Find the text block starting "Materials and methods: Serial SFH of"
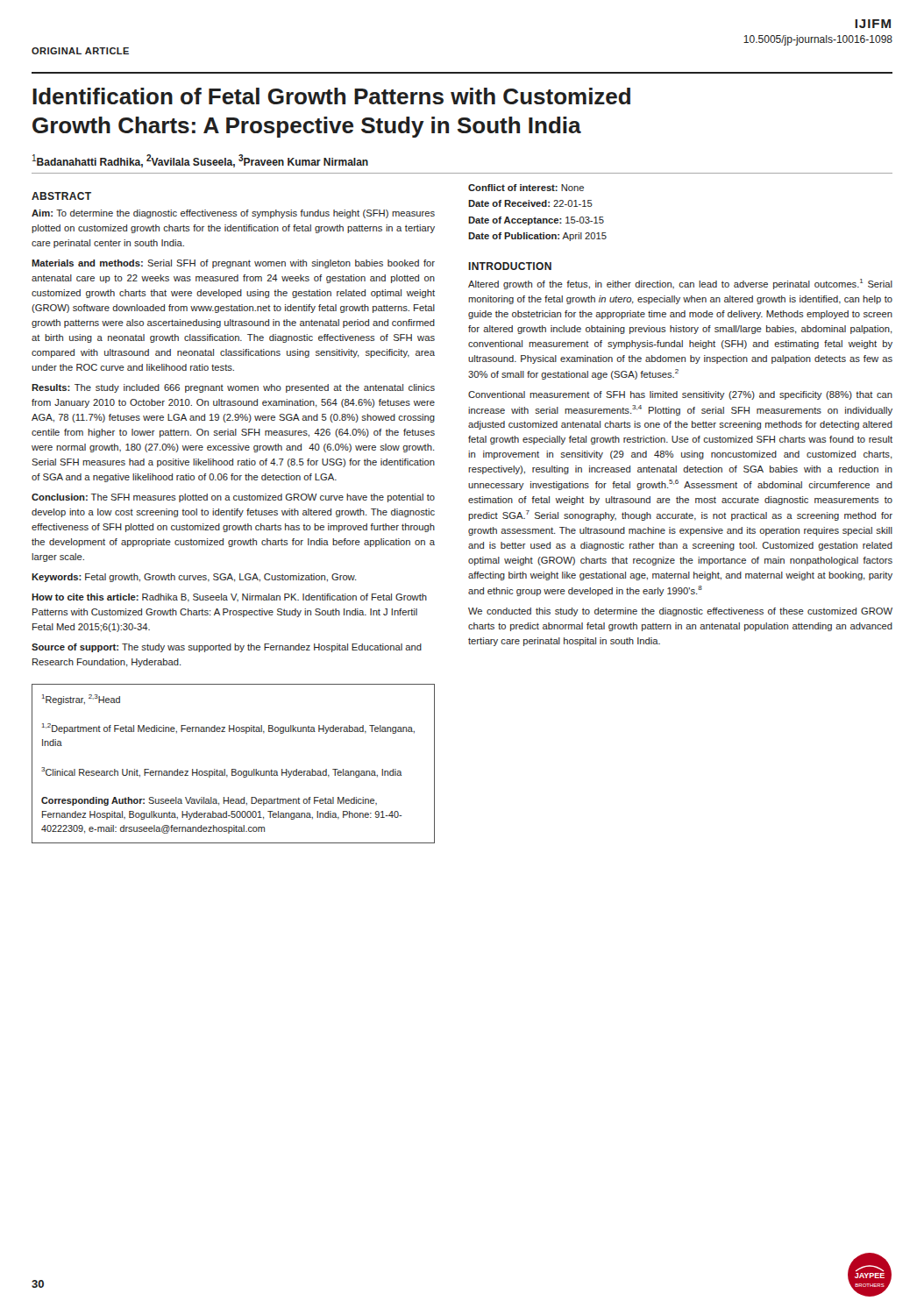The image size is (924, 1315). click(x=233, y=315)
